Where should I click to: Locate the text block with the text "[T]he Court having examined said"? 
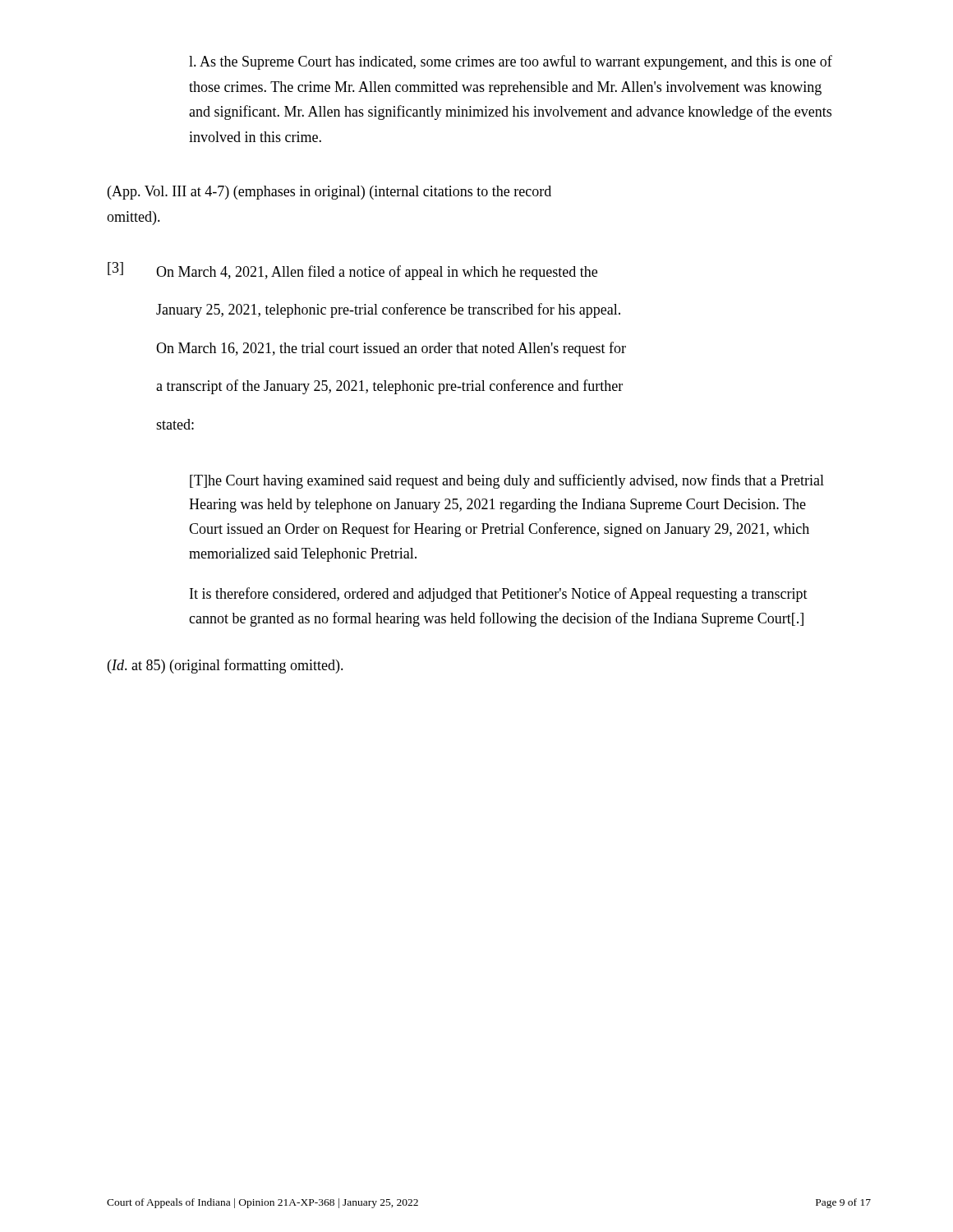coord(507,481)
